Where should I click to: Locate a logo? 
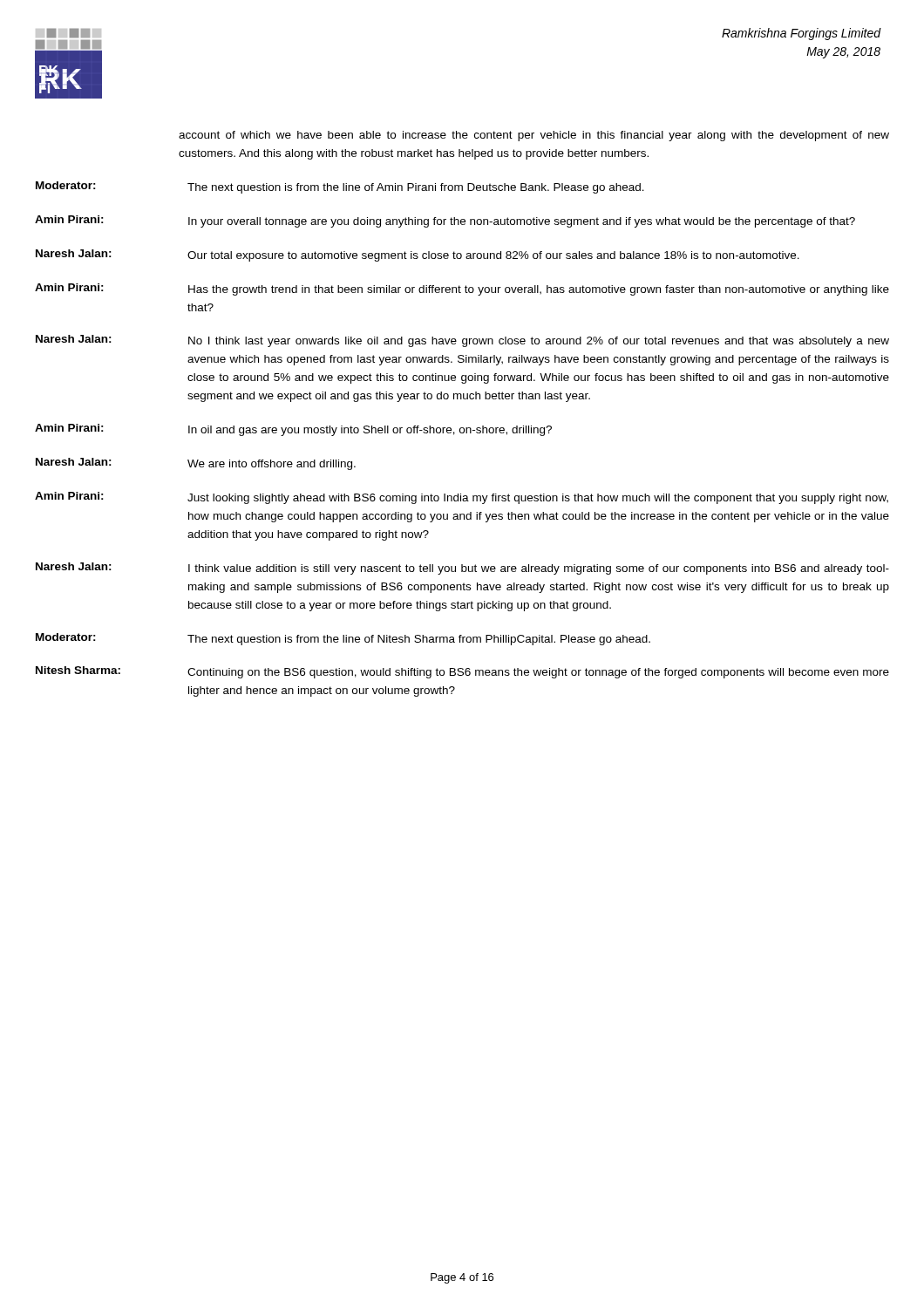pos(74,65)
